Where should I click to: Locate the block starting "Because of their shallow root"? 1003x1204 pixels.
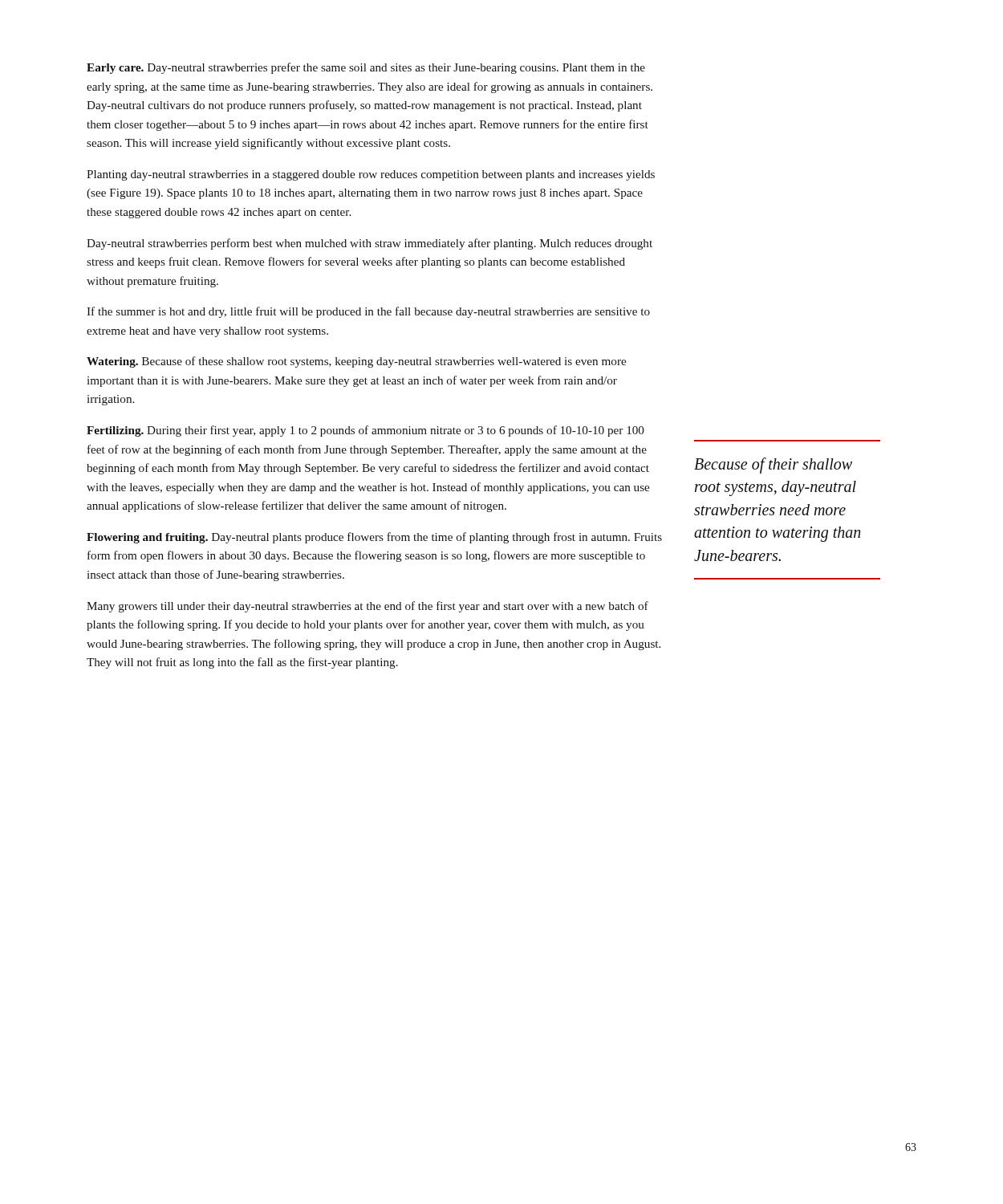(787, 510)
